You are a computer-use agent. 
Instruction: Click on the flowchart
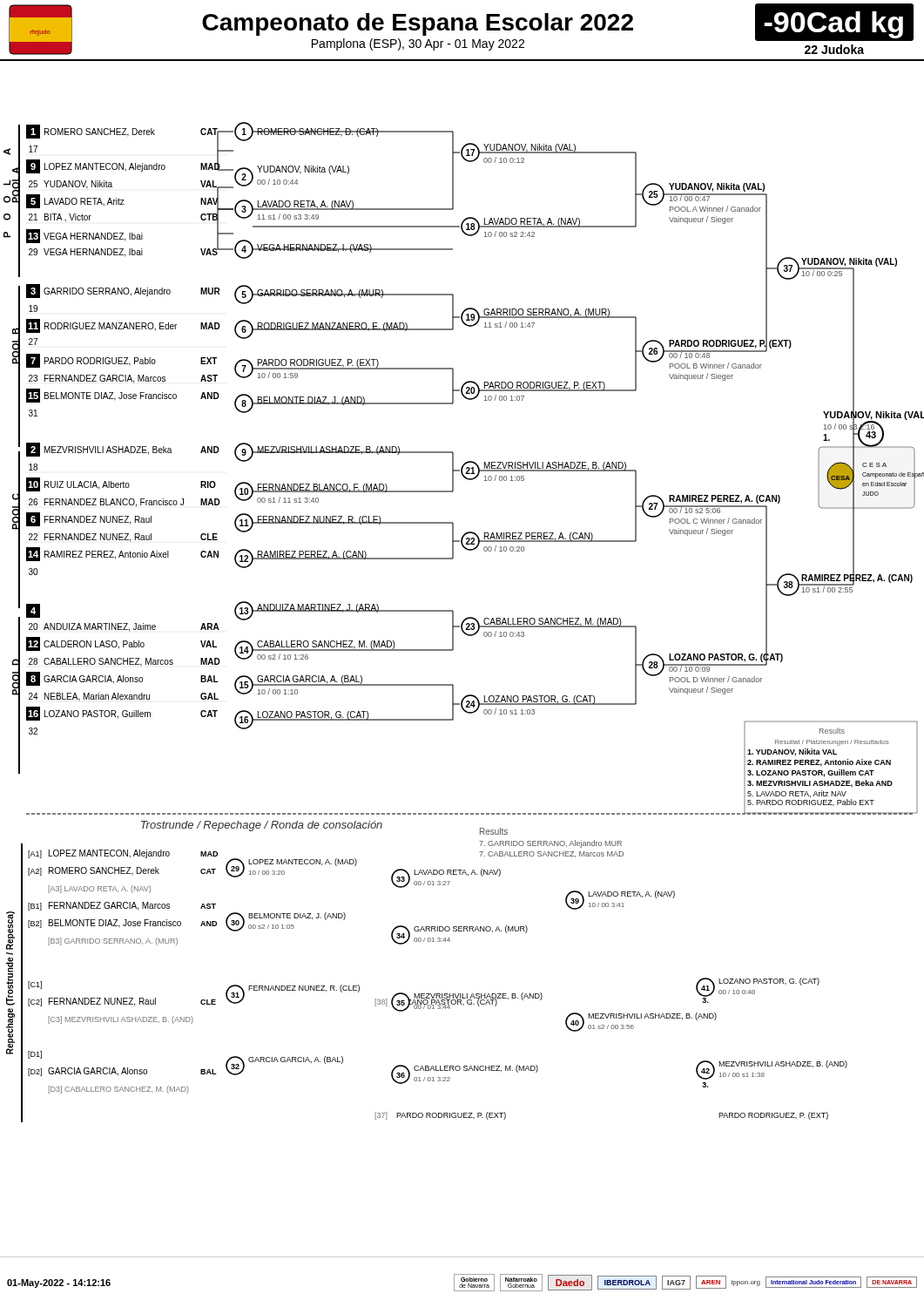click(x=462, y=608)
